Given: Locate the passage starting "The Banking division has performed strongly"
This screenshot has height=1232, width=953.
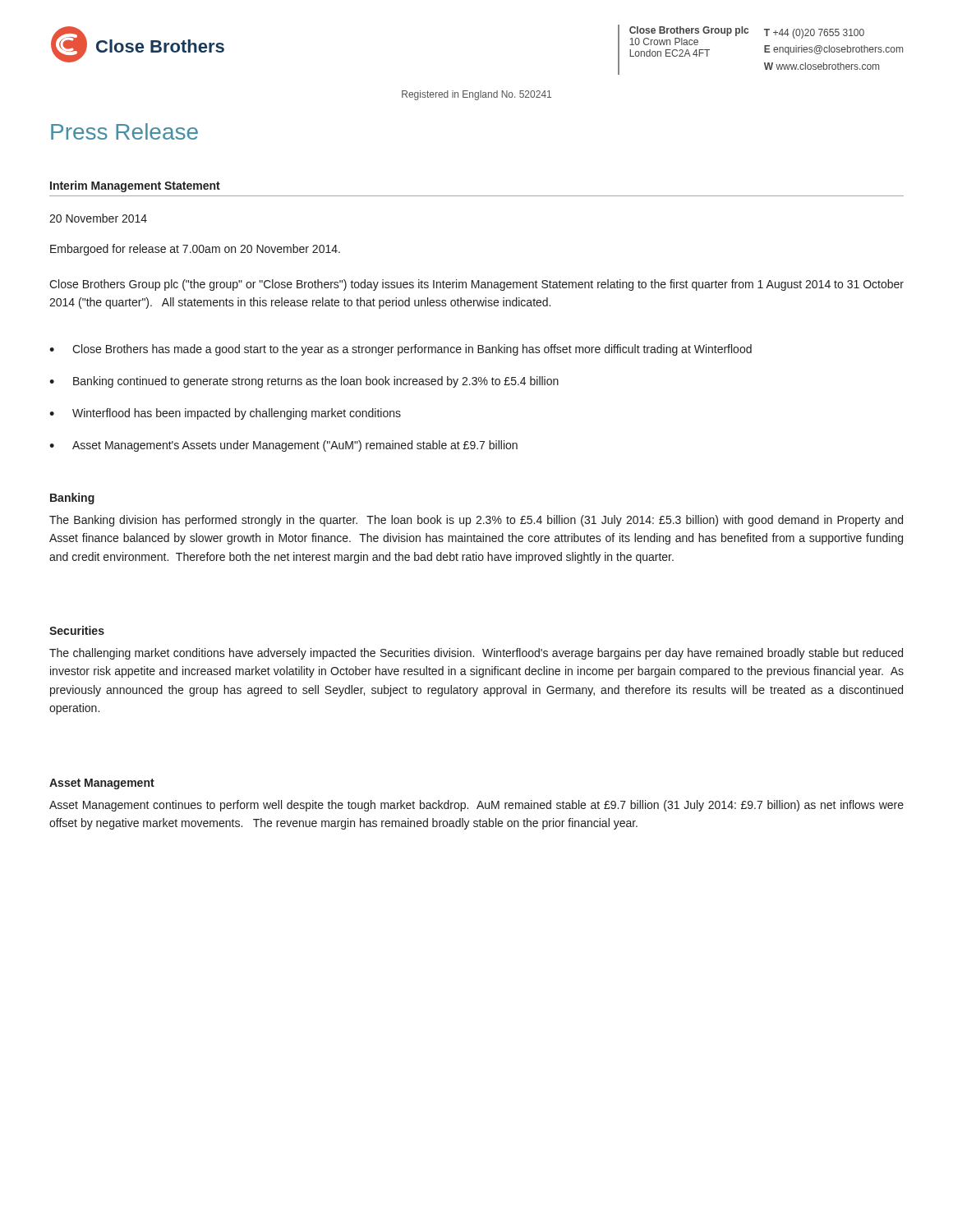Looking at the screenshot, I should pyautogui.click(x=476, y=538).
